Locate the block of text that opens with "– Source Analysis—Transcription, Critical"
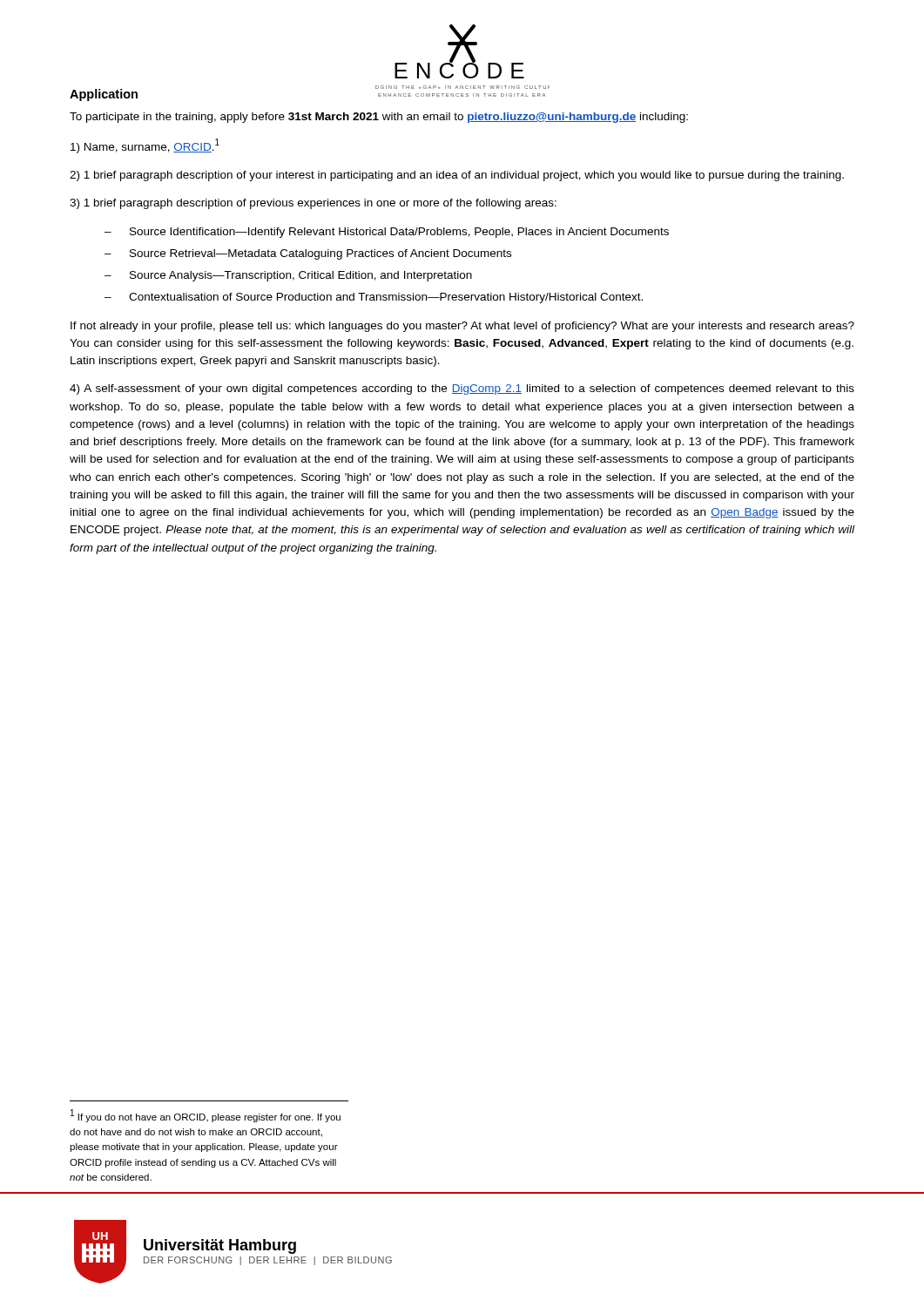Image resolution: width=924 pixels, height=1307 pixels. point(479,275)
